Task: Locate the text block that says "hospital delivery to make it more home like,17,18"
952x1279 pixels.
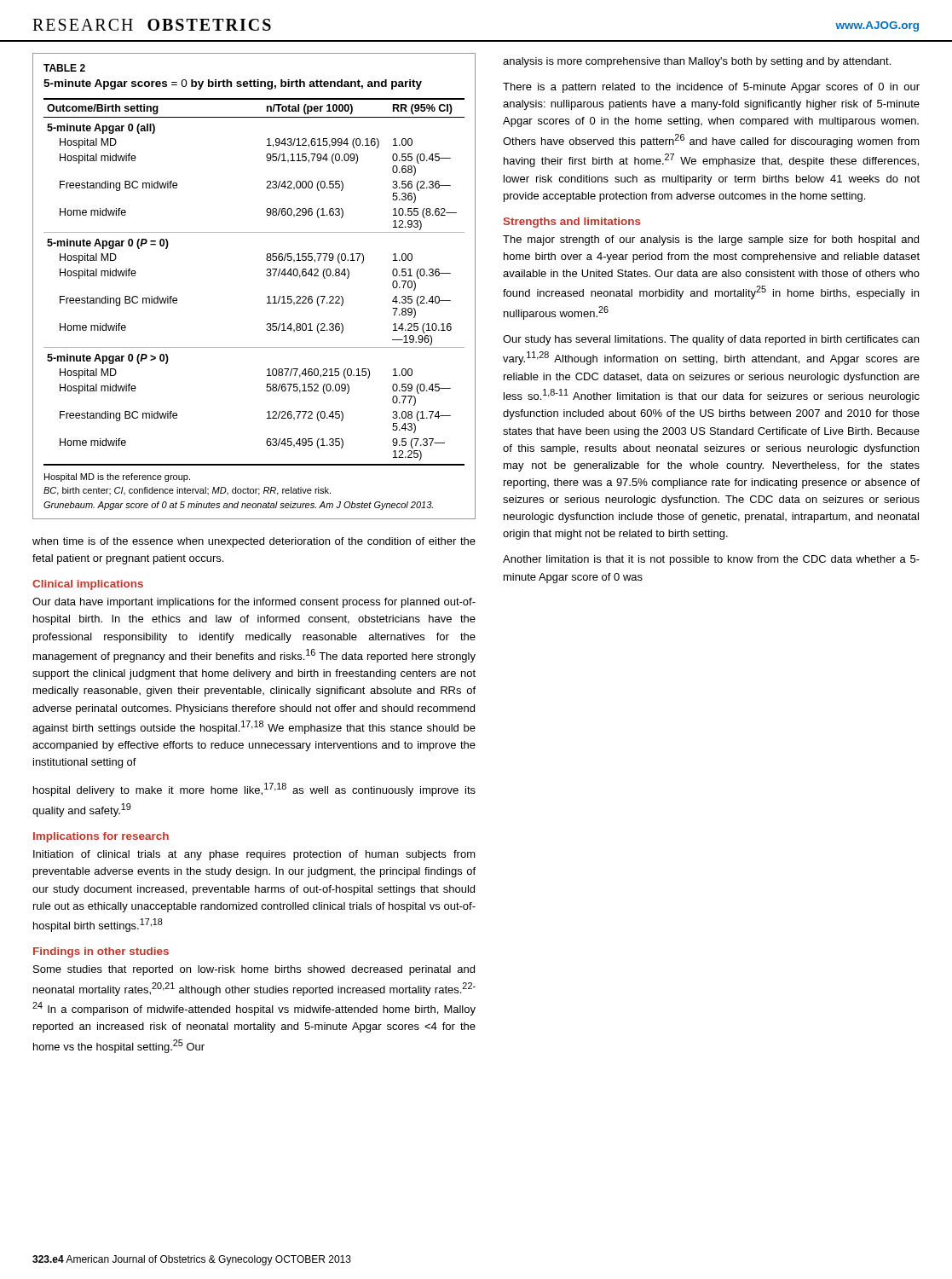Action: pyautogui.click(x=254, y=799)
